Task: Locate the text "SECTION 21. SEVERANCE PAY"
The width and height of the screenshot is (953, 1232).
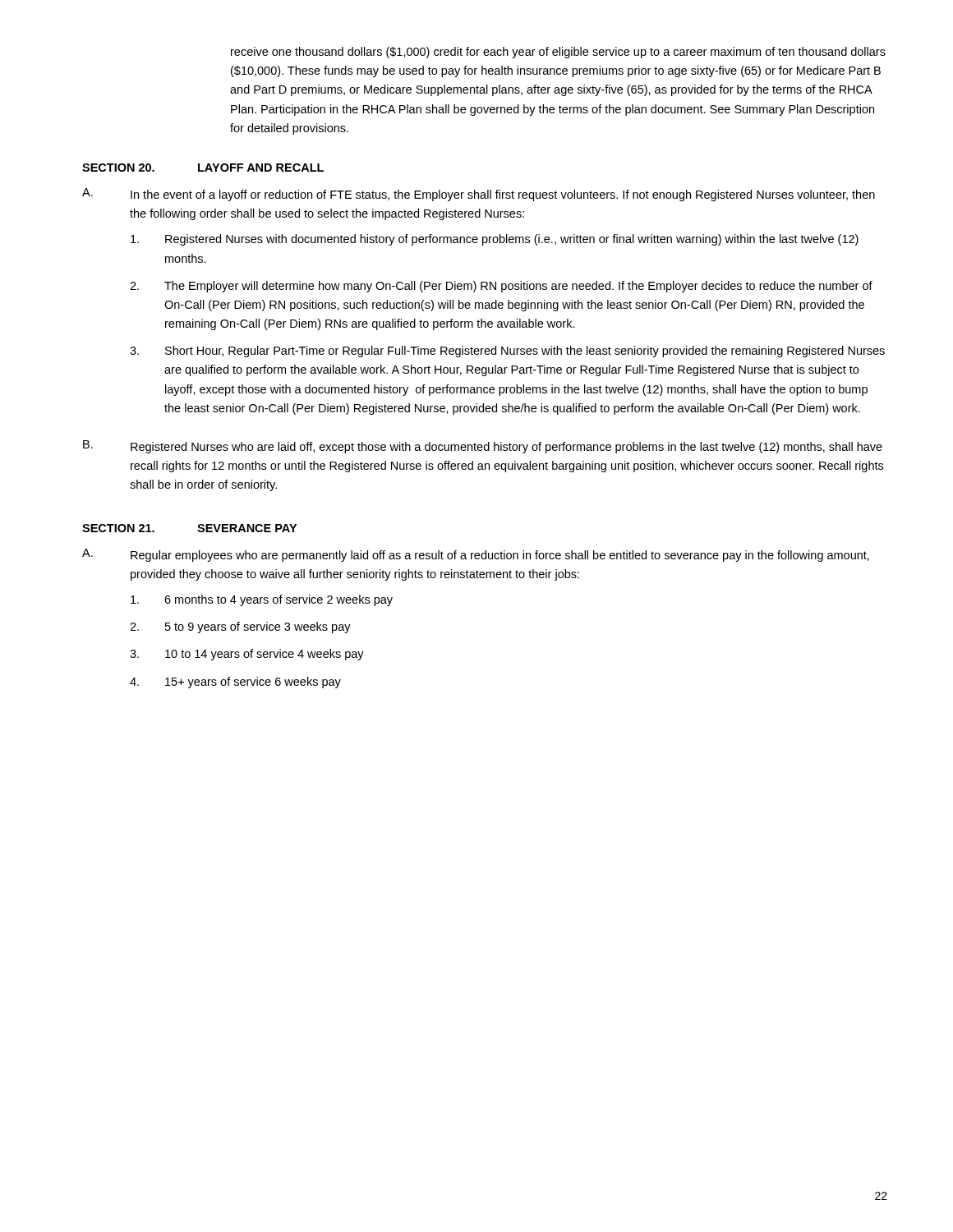Action: [190, 528]
